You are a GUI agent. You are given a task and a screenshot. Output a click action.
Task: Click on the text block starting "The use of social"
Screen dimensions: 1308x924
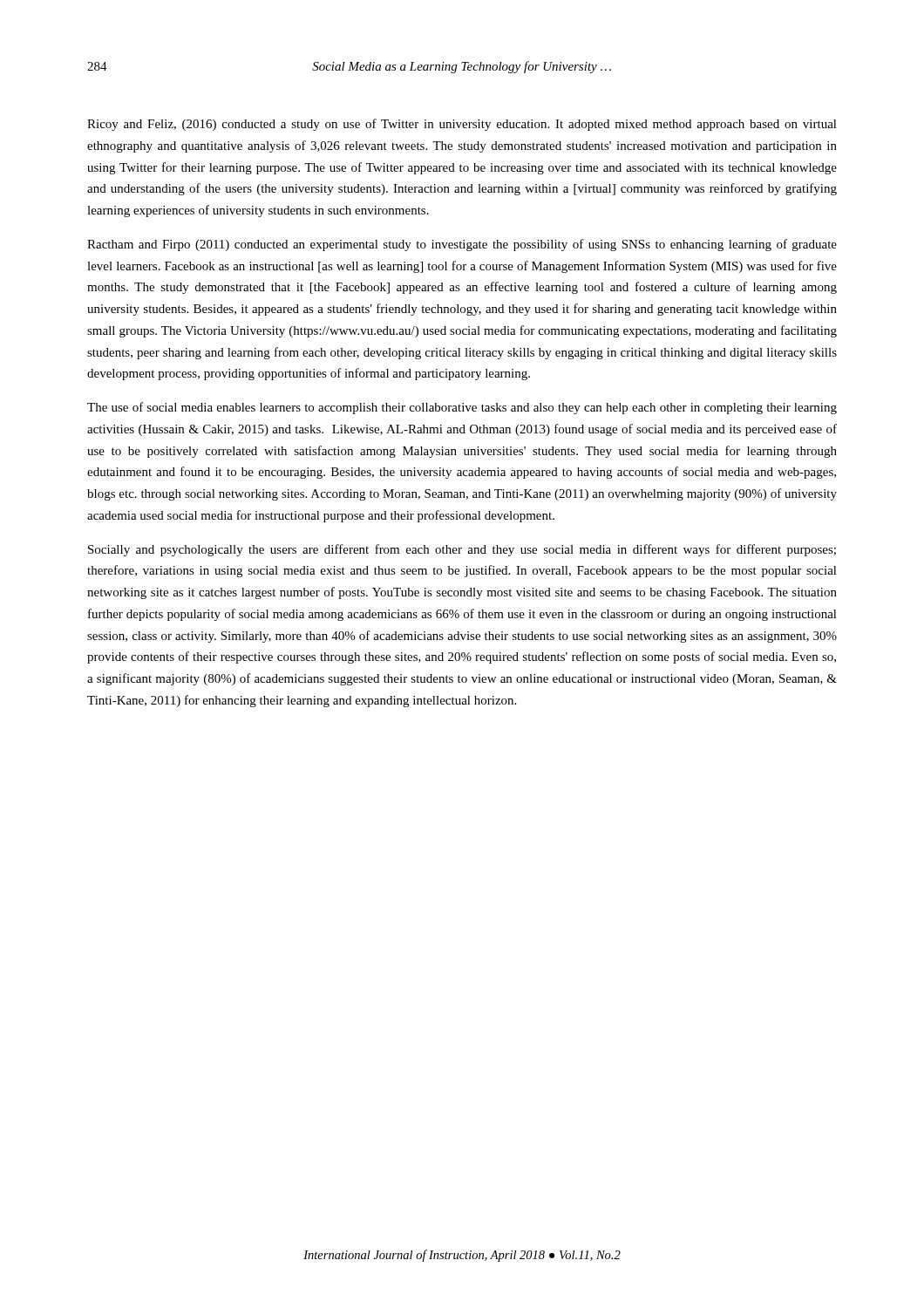point(462,461)
